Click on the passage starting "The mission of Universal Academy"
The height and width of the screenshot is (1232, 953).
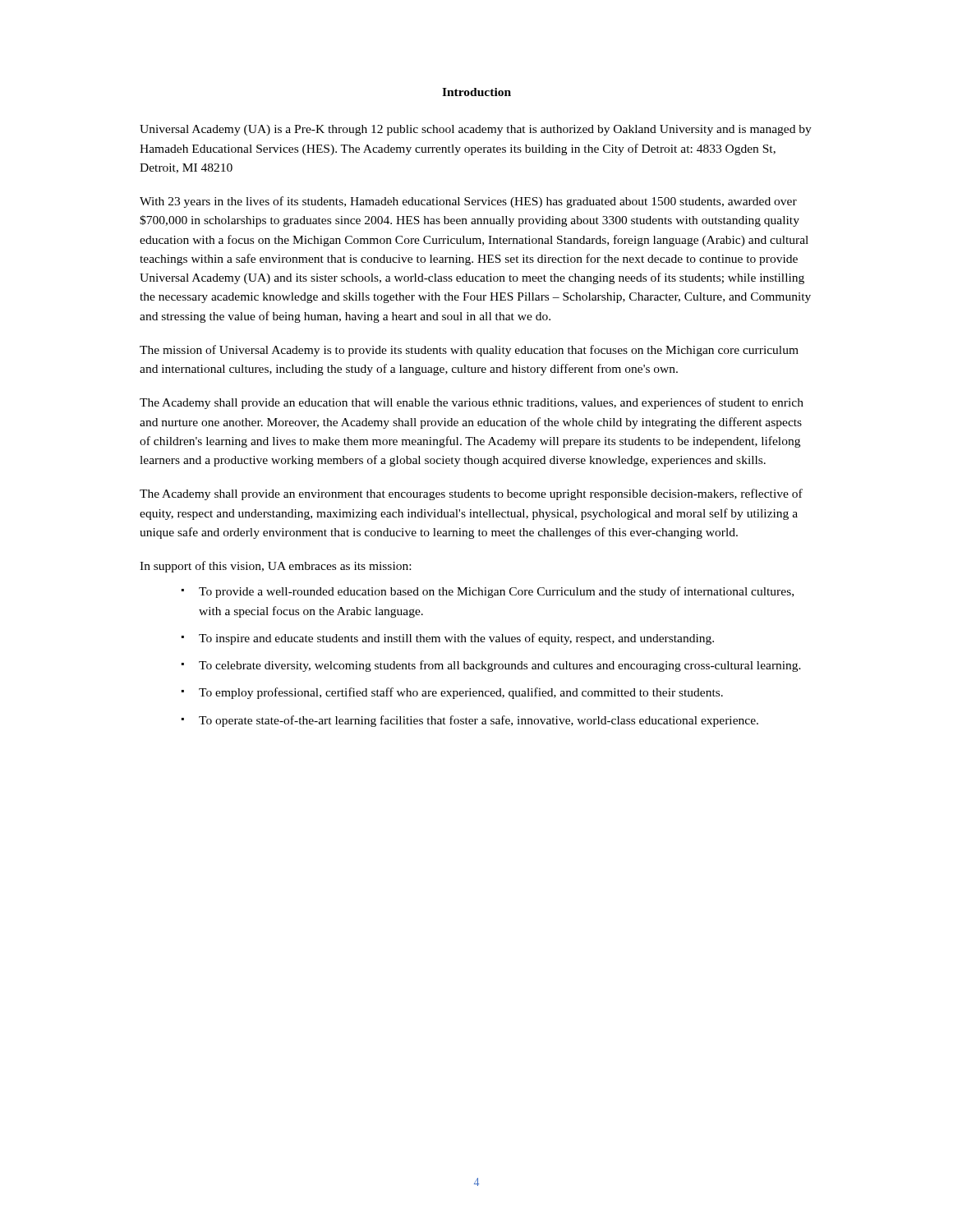point(469,359)
